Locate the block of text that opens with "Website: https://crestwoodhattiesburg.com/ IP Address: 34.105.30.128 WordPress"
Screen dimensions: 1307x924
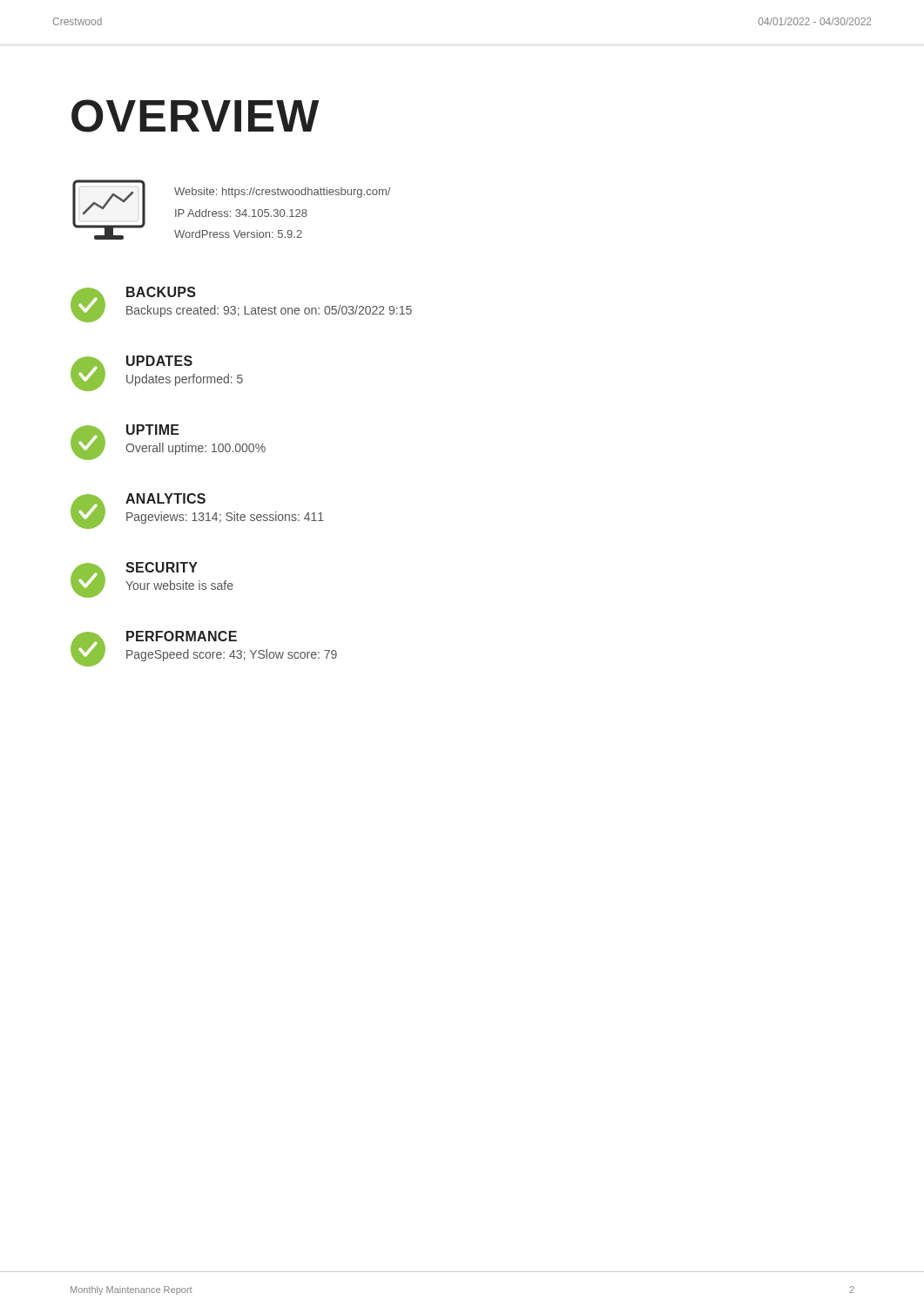tap(282, 213)
